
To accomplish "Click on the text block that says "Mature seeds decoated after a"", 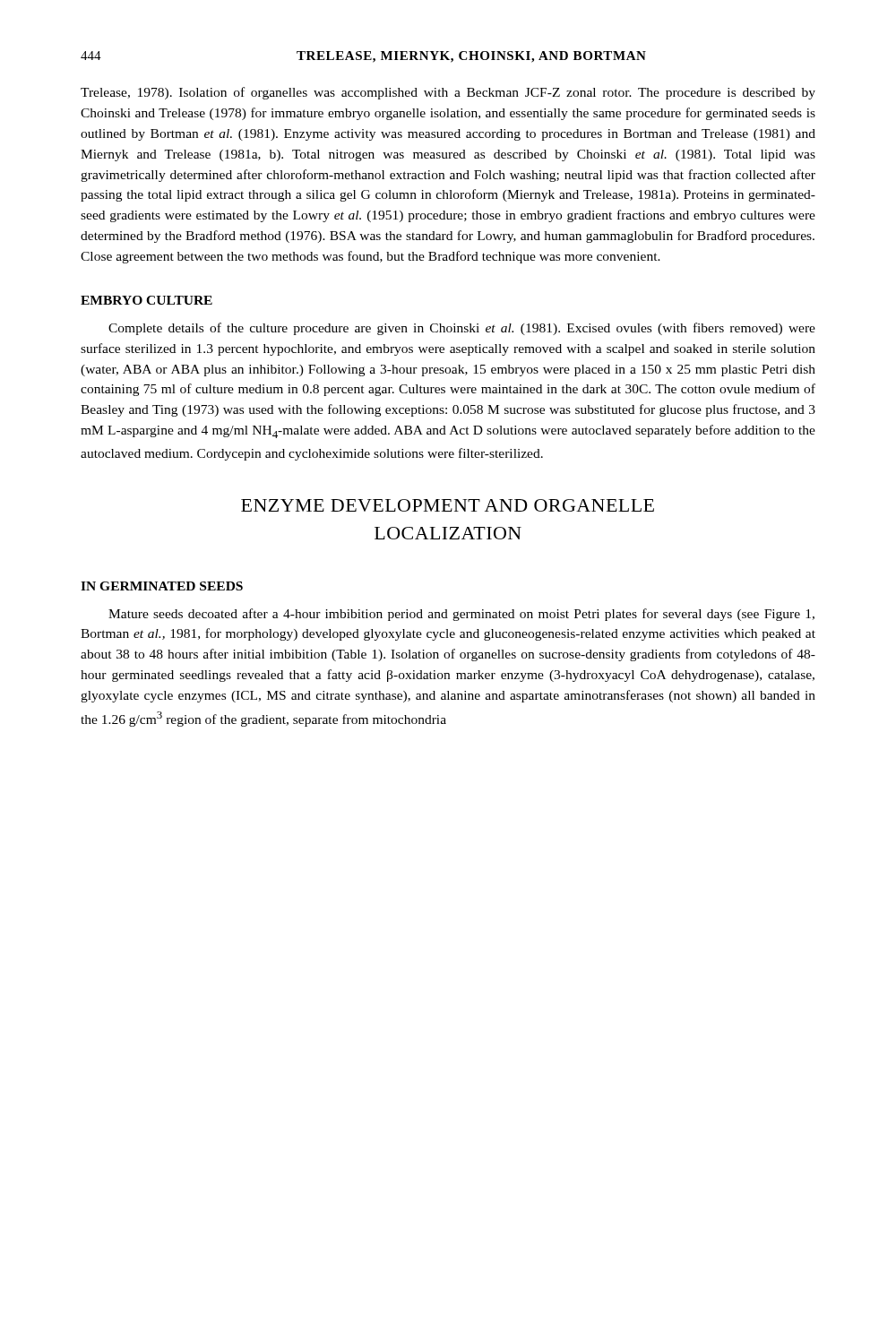I will (x=448, y=666).
